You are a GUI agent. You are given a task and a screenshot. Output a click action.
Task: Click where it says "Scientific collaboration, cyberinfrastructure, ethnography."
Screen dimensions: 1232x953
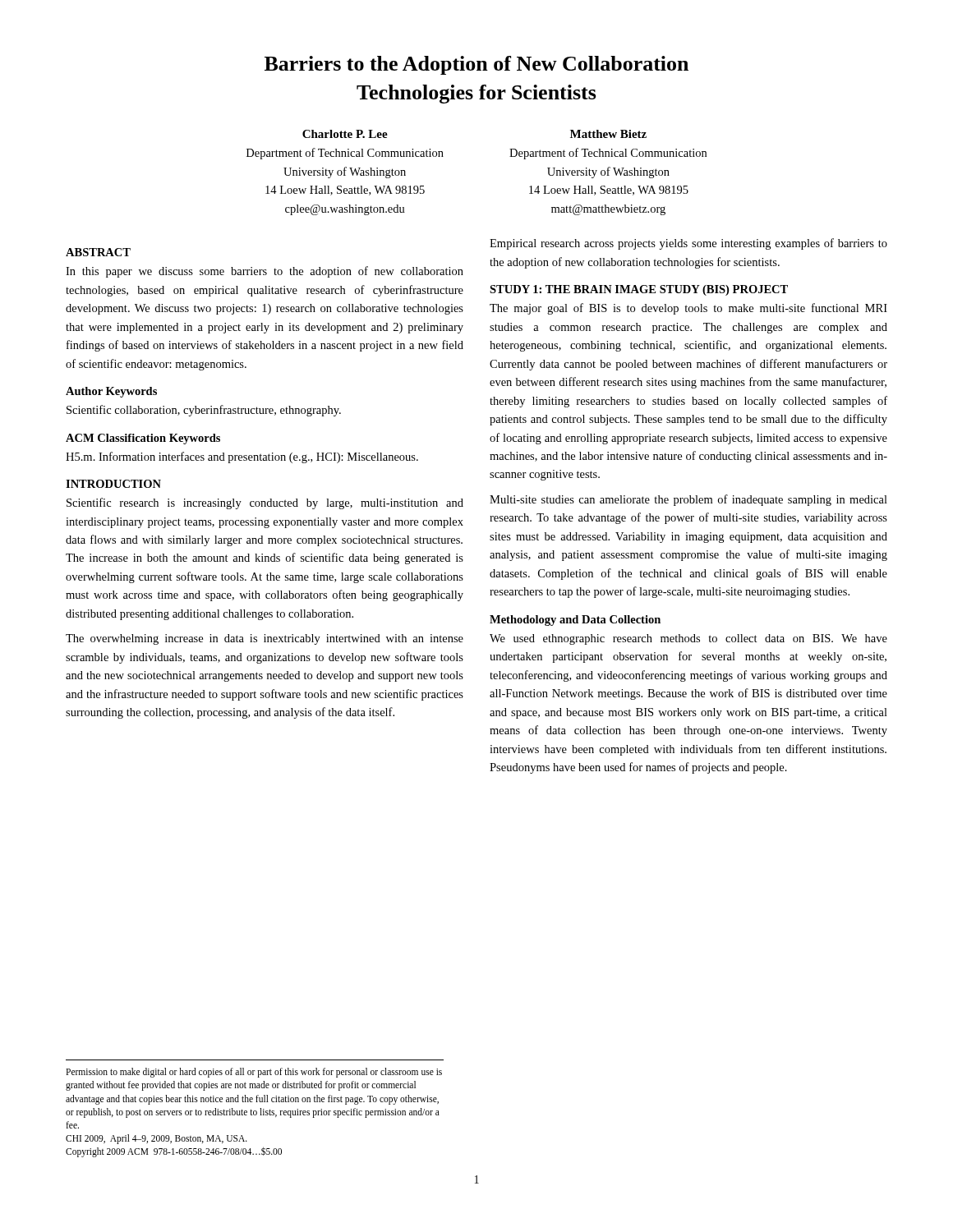pos(204,410)
